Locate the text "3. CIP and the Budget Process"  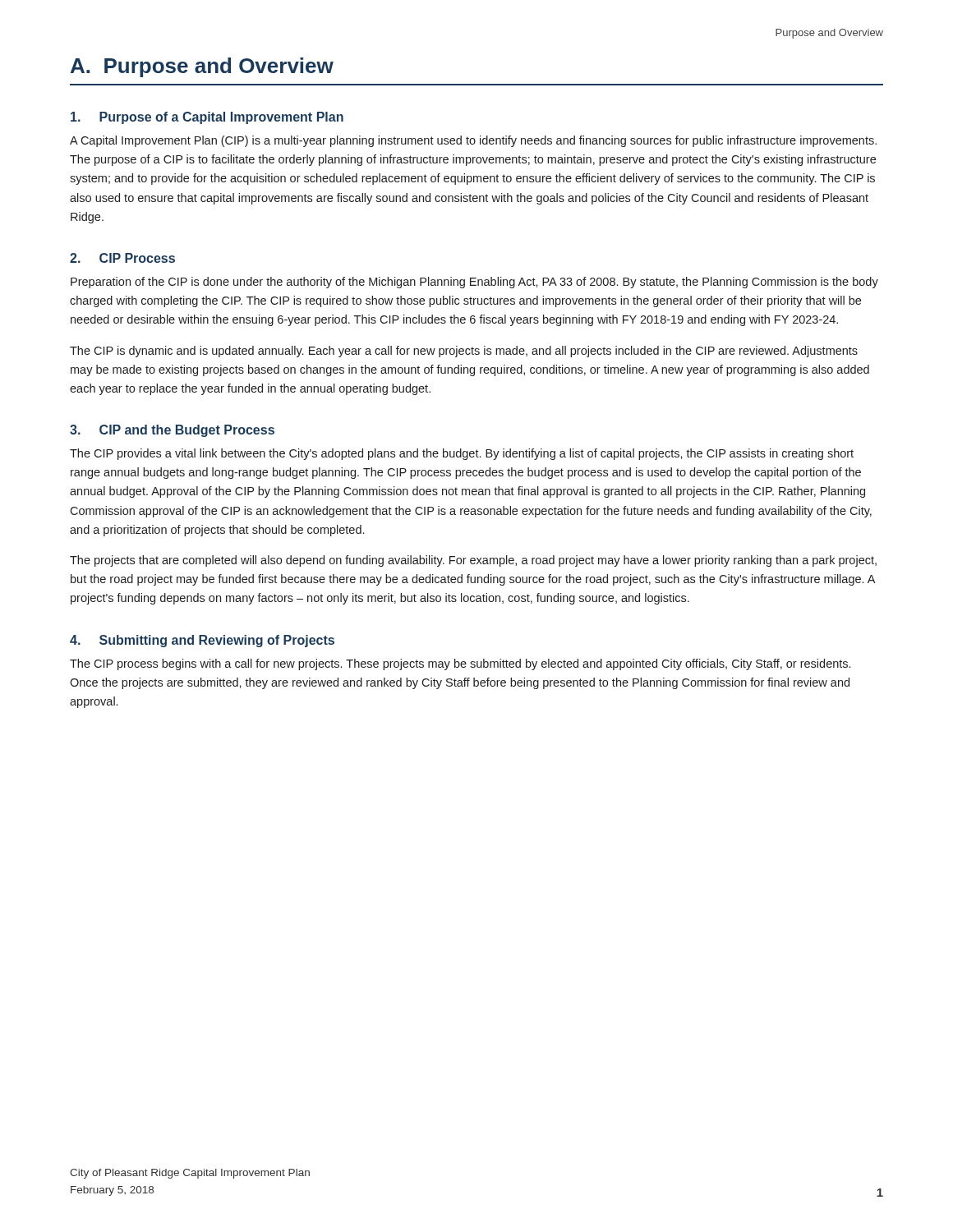[x=172, y=431]
